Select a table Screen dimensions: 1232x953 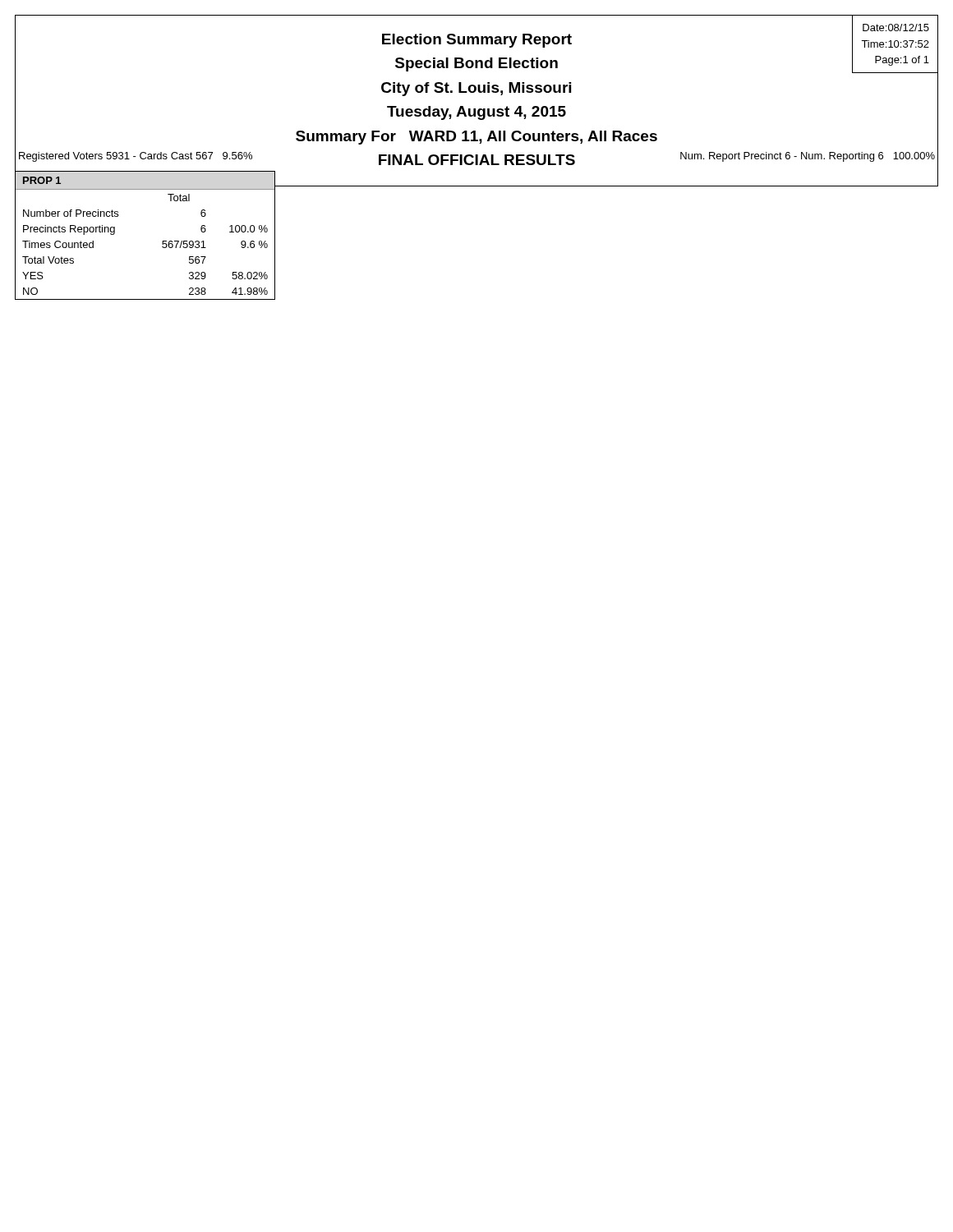point(145,235)
